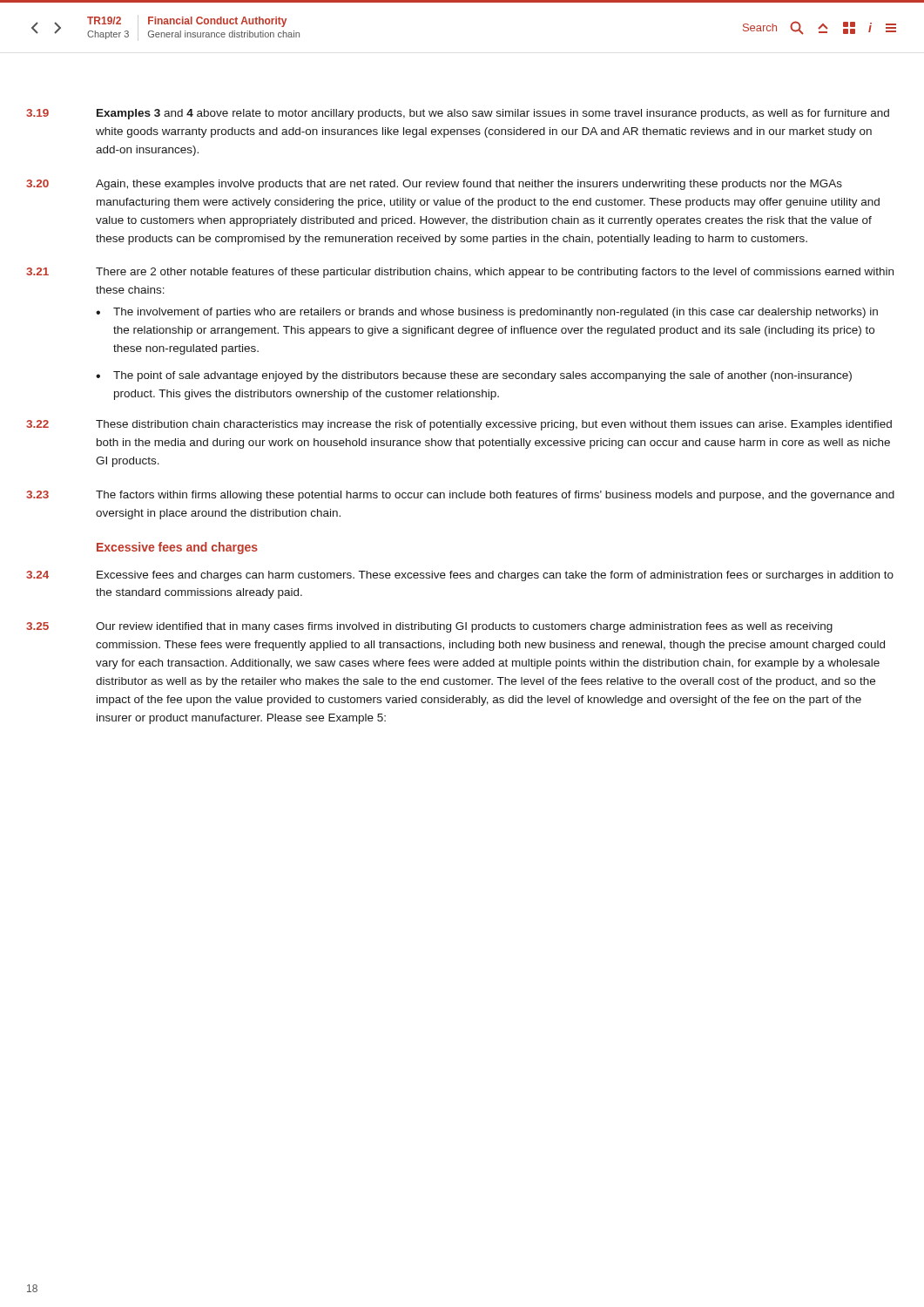
Task: Point to the text block starting "24 Excessive fees"
Action: [x=462, y=584]
